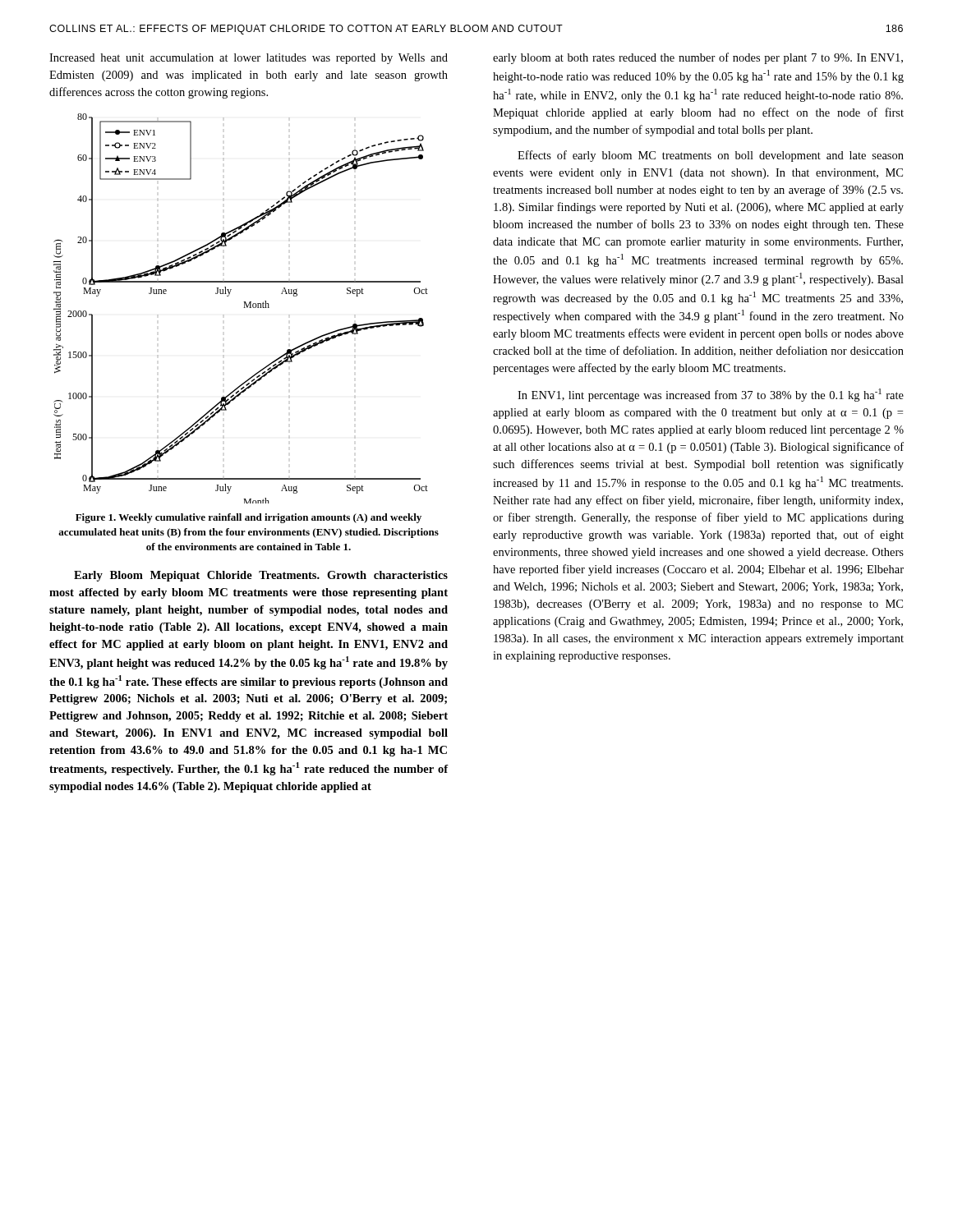Navigate to the region starting "Figure 1. Weekly cumulative rainfall"
Viewport: 953px width, 1232px height.
click(x=249, y=532)
